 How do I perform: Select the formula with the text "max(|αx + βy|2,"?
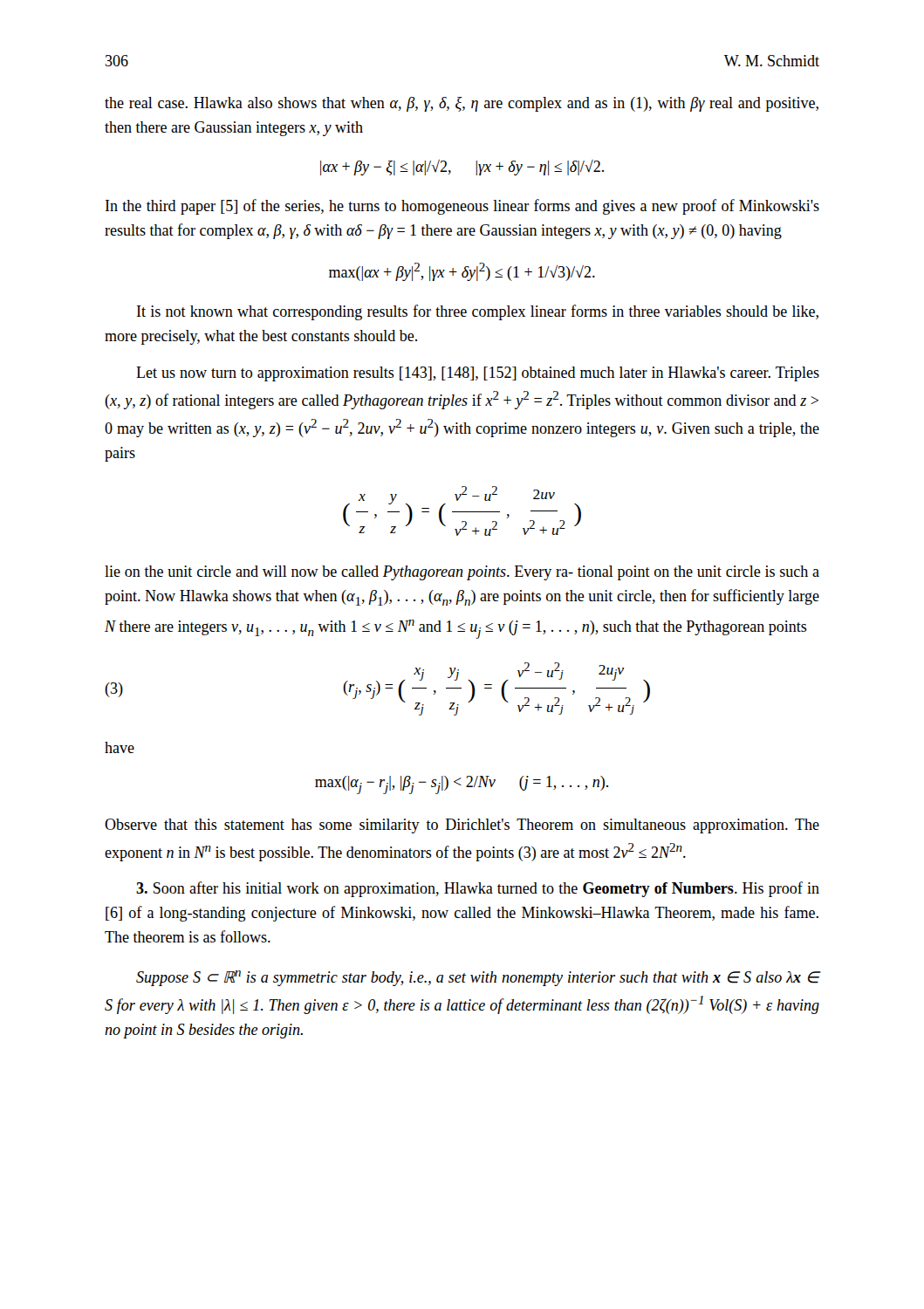pos(462,270)
